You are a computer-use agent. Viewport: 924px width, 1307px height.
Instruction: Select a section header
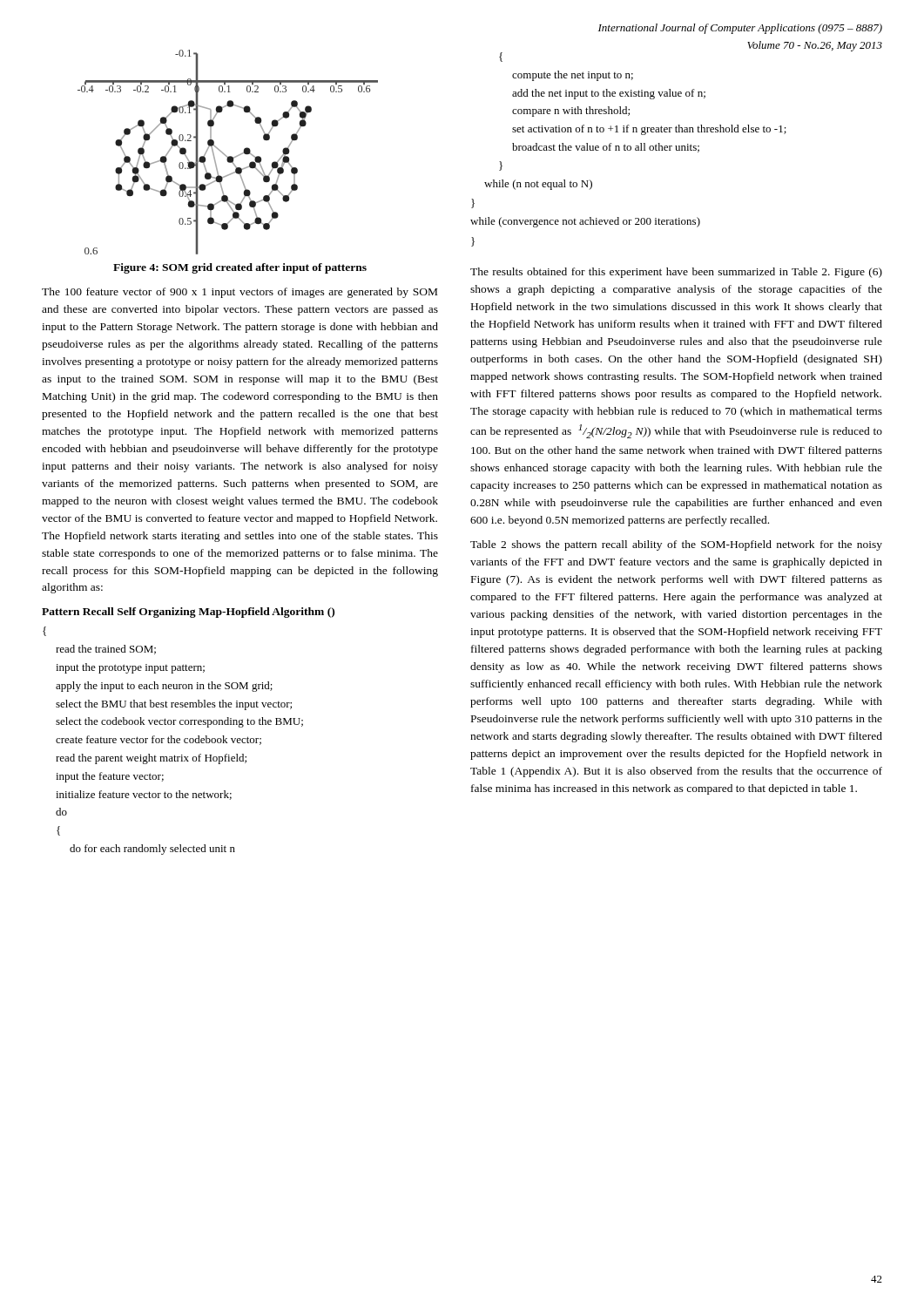188,612
